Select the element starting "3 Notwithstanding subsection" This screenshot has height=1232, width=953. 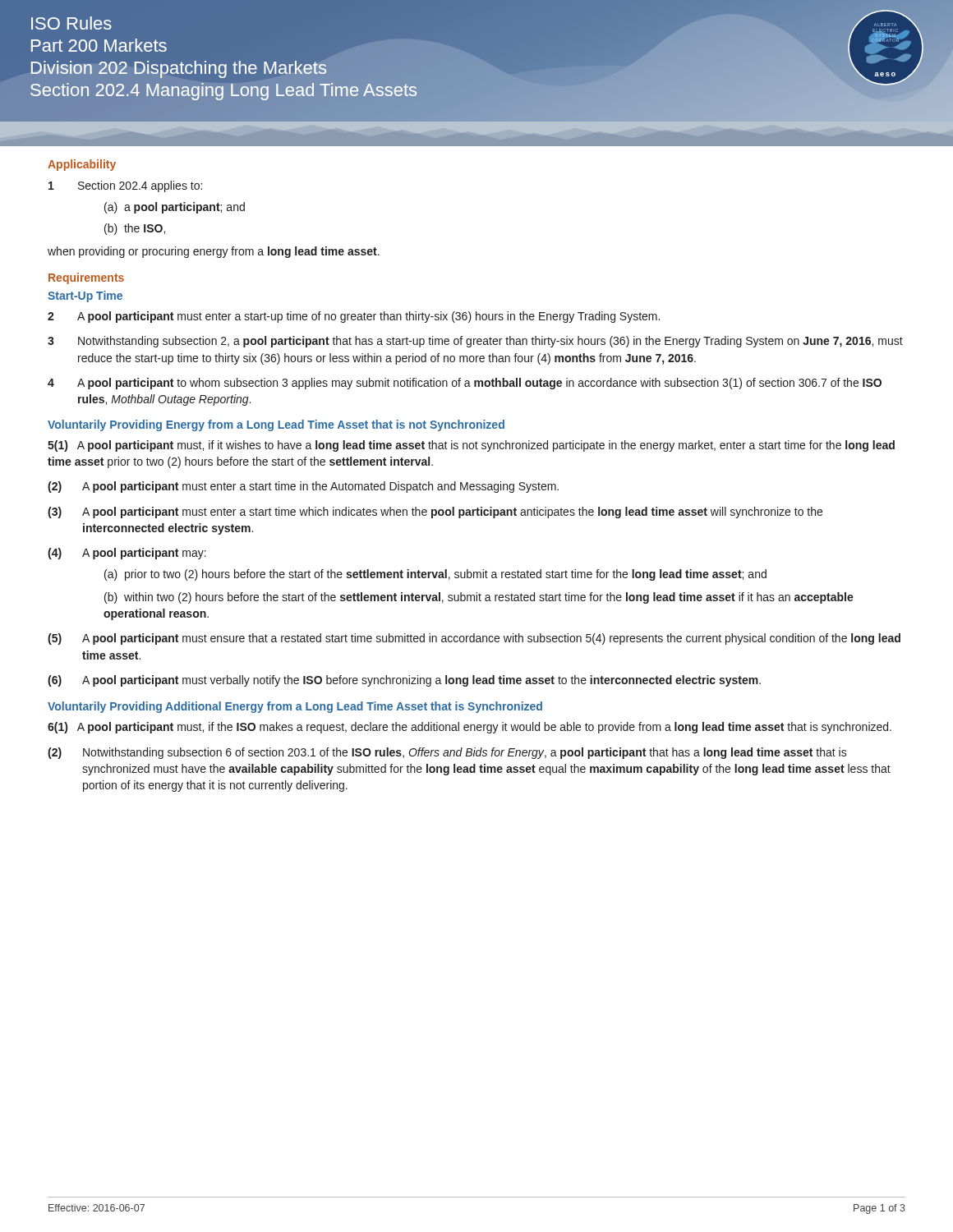476,350
